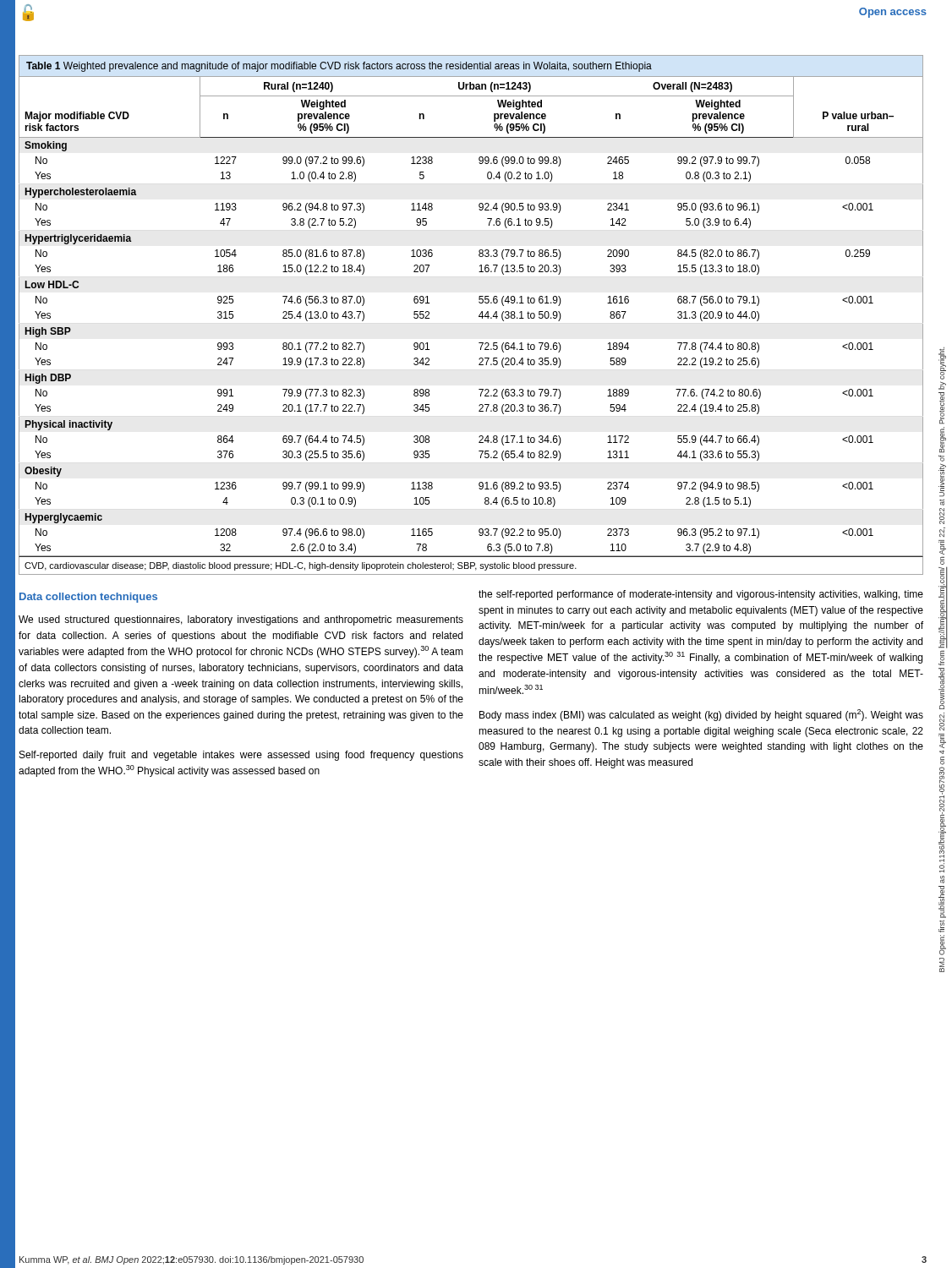Find the section header that reads "Data collection techniques"
952x1268 pixels.
point(88,596)
